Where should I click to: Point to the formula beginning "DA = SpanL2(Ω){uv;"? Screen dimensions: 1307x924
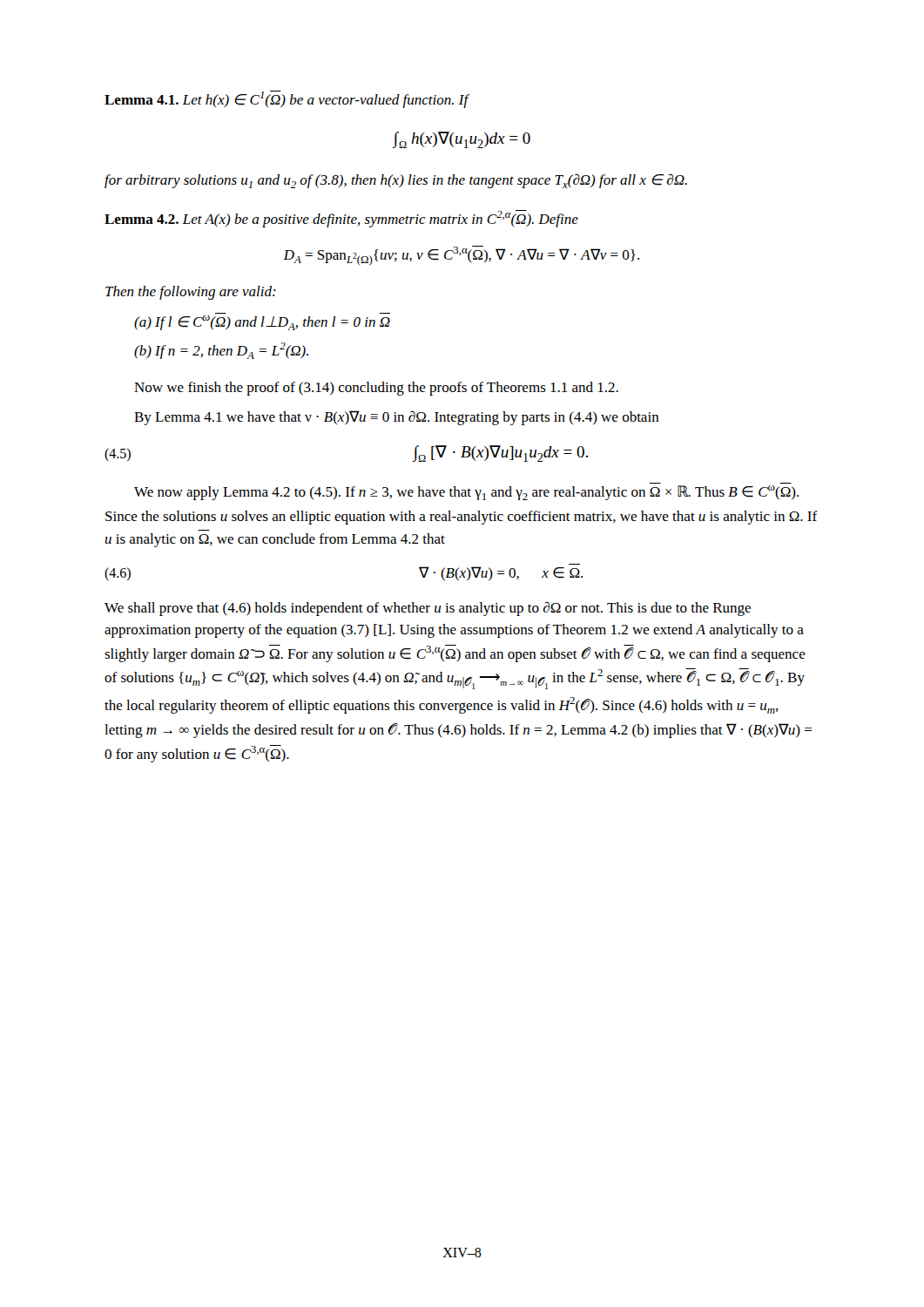point(462,255)
